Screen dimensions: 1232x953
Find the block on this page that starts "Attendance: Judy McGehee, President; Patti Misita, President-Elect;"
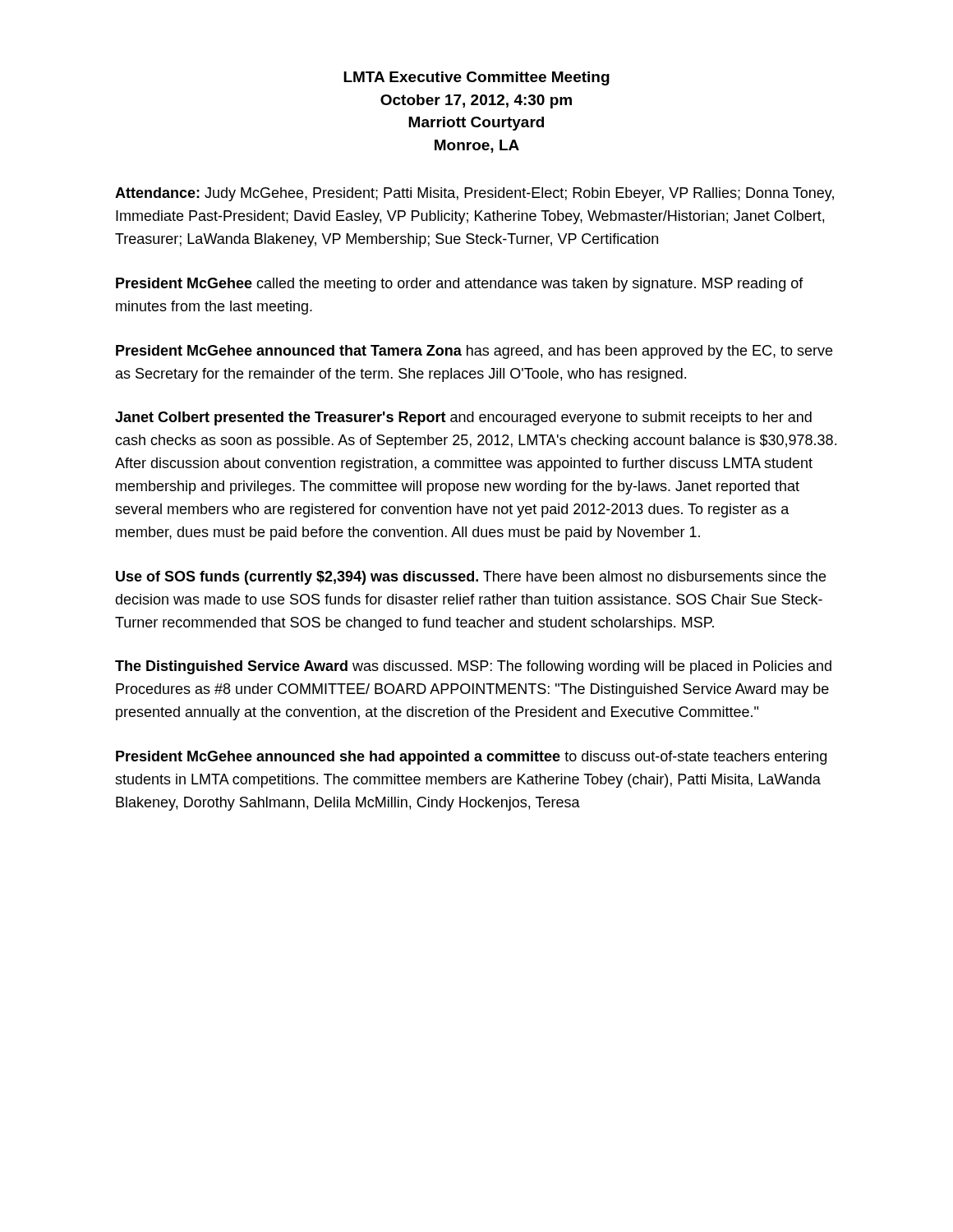[x=475, y=216]
